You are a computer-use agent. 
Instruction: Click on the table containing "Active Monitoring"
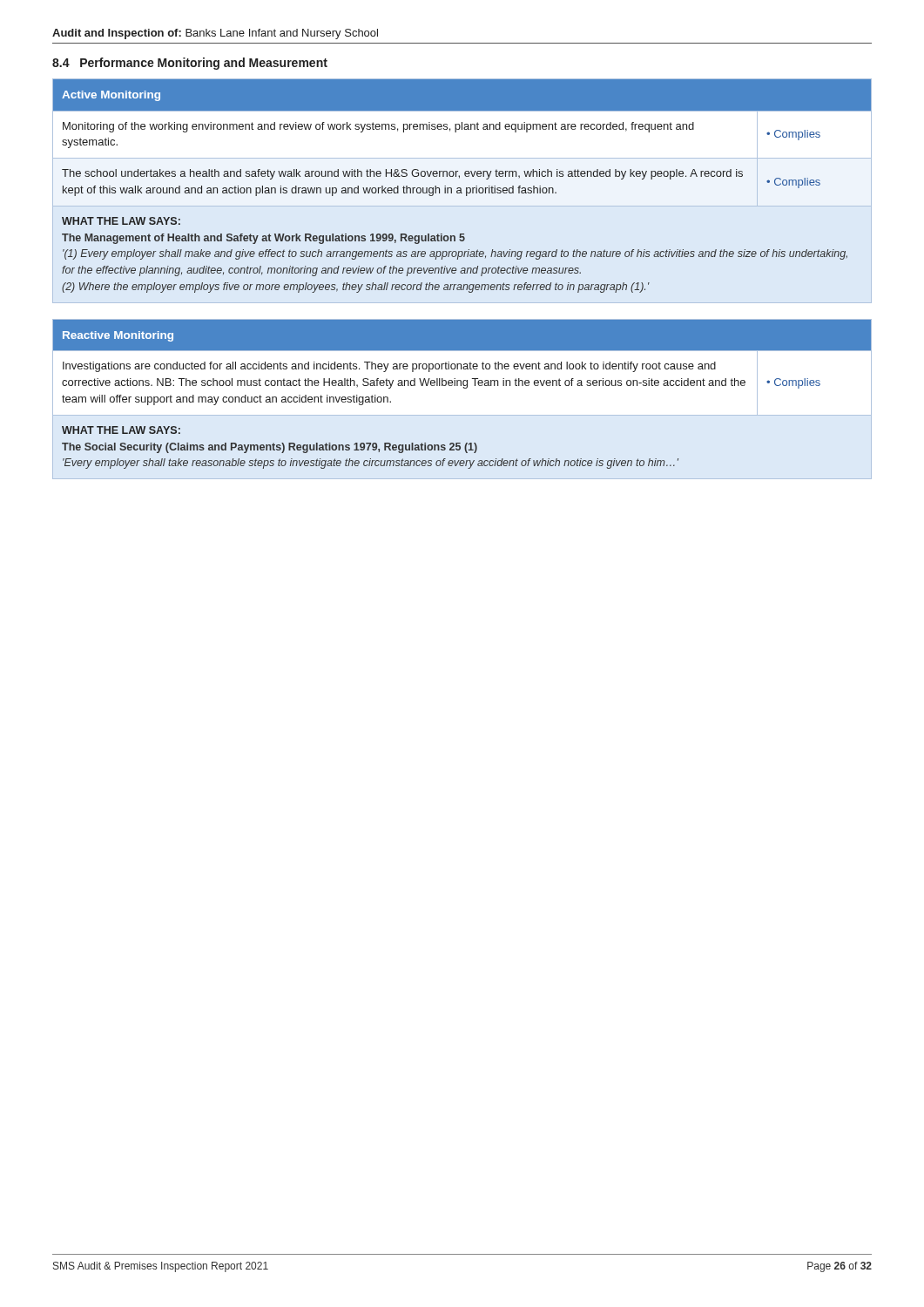[462, 191]
